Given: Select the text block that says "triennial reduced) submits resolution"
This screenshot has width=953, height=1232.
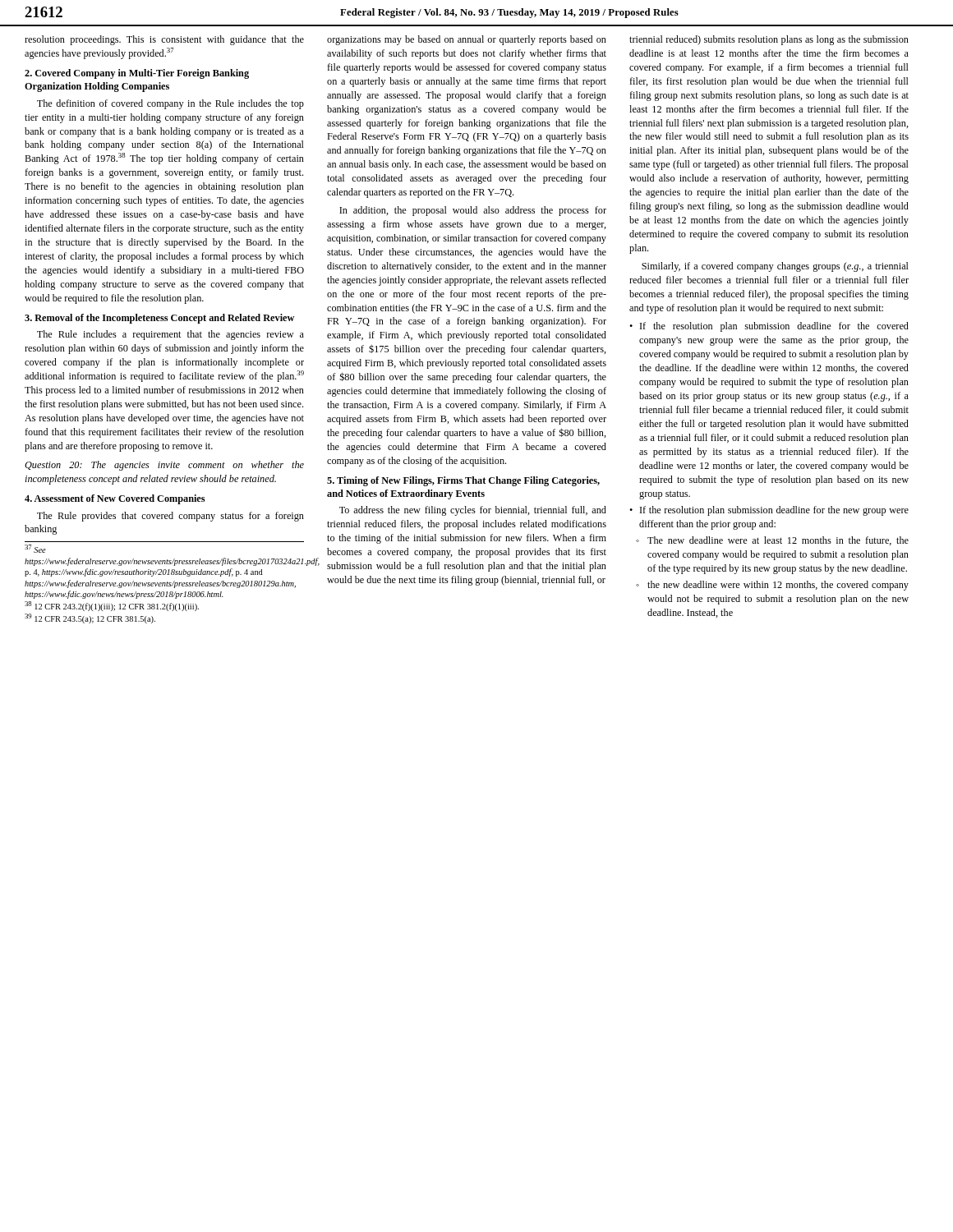Looking at the screenshot, I should pyautogui.click(x=769, y=174).
